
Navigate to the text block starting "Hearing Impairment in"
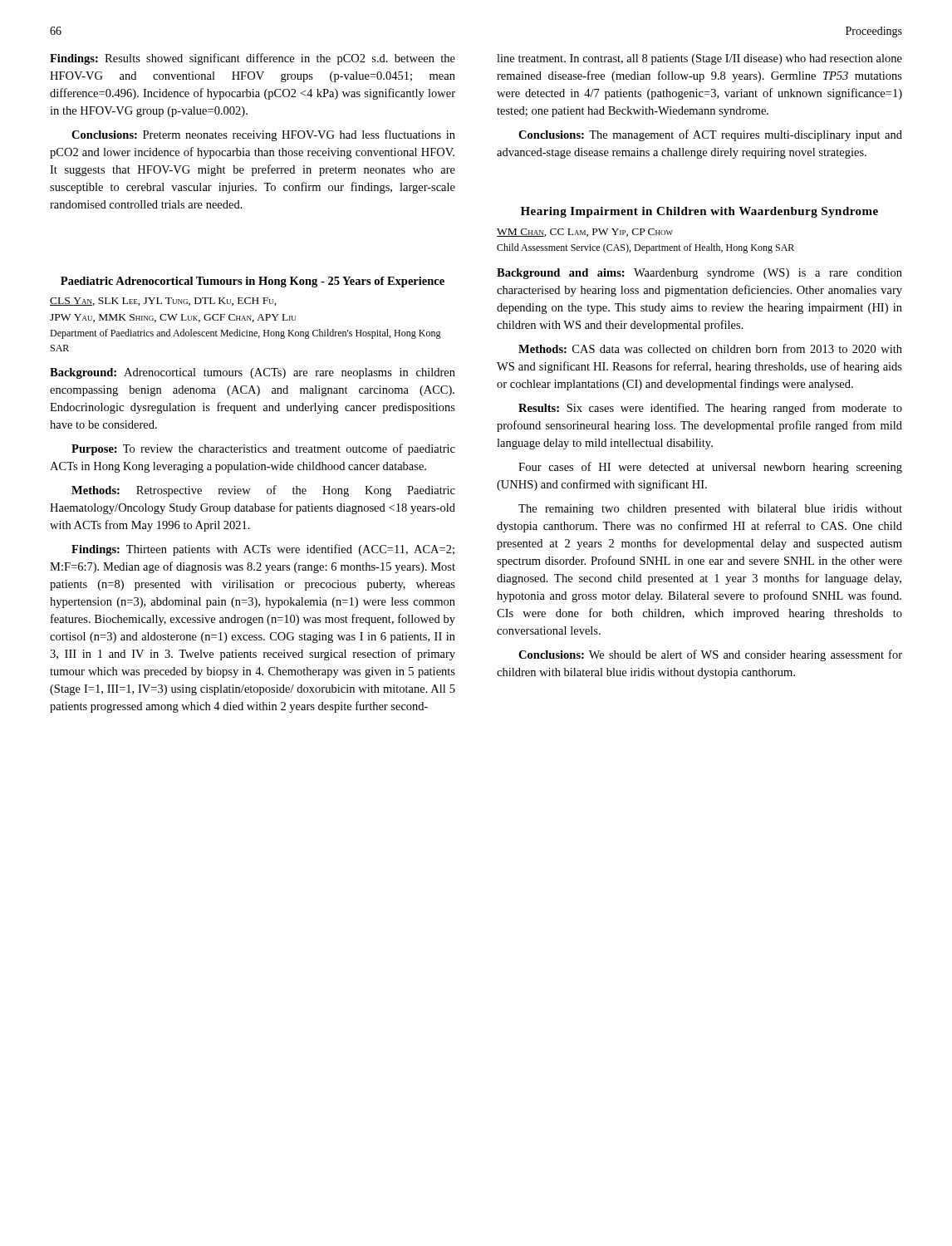point(699,211)
